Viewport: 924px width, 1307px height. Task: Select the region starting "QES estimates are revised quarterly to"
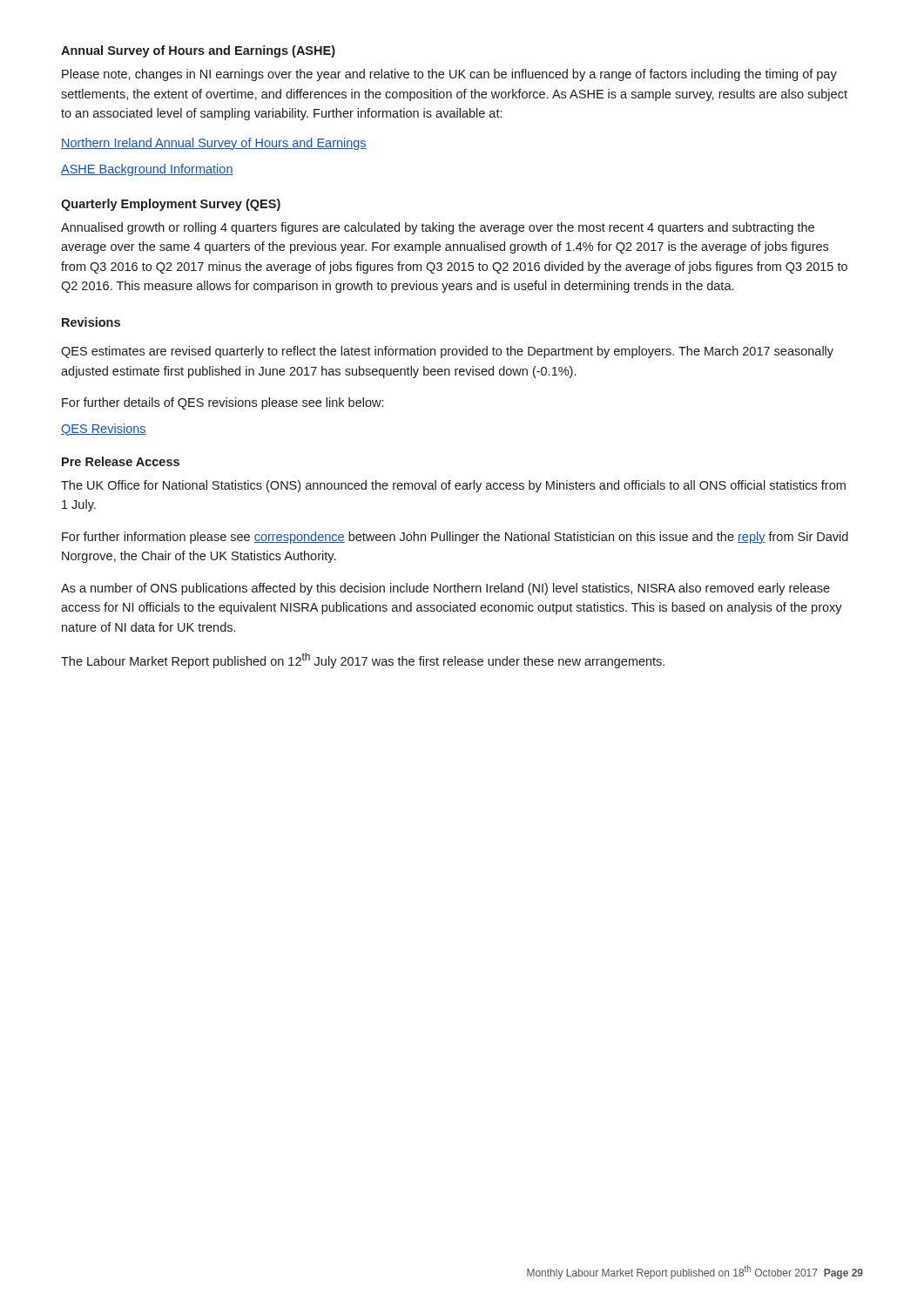(447, 361)
